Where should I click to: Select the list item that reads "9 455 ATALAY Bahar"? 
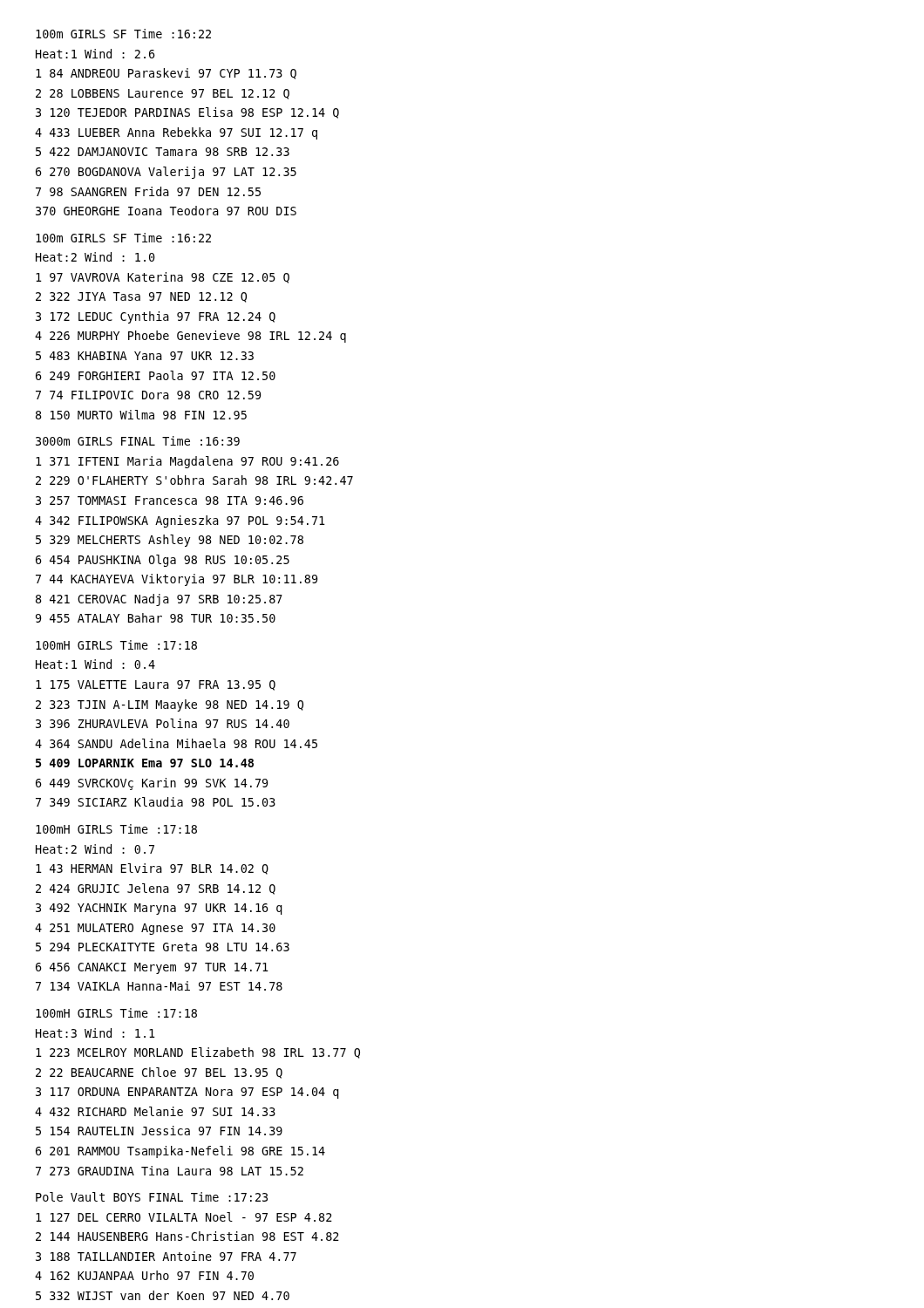pyautogui.click(x=155, y=618)
